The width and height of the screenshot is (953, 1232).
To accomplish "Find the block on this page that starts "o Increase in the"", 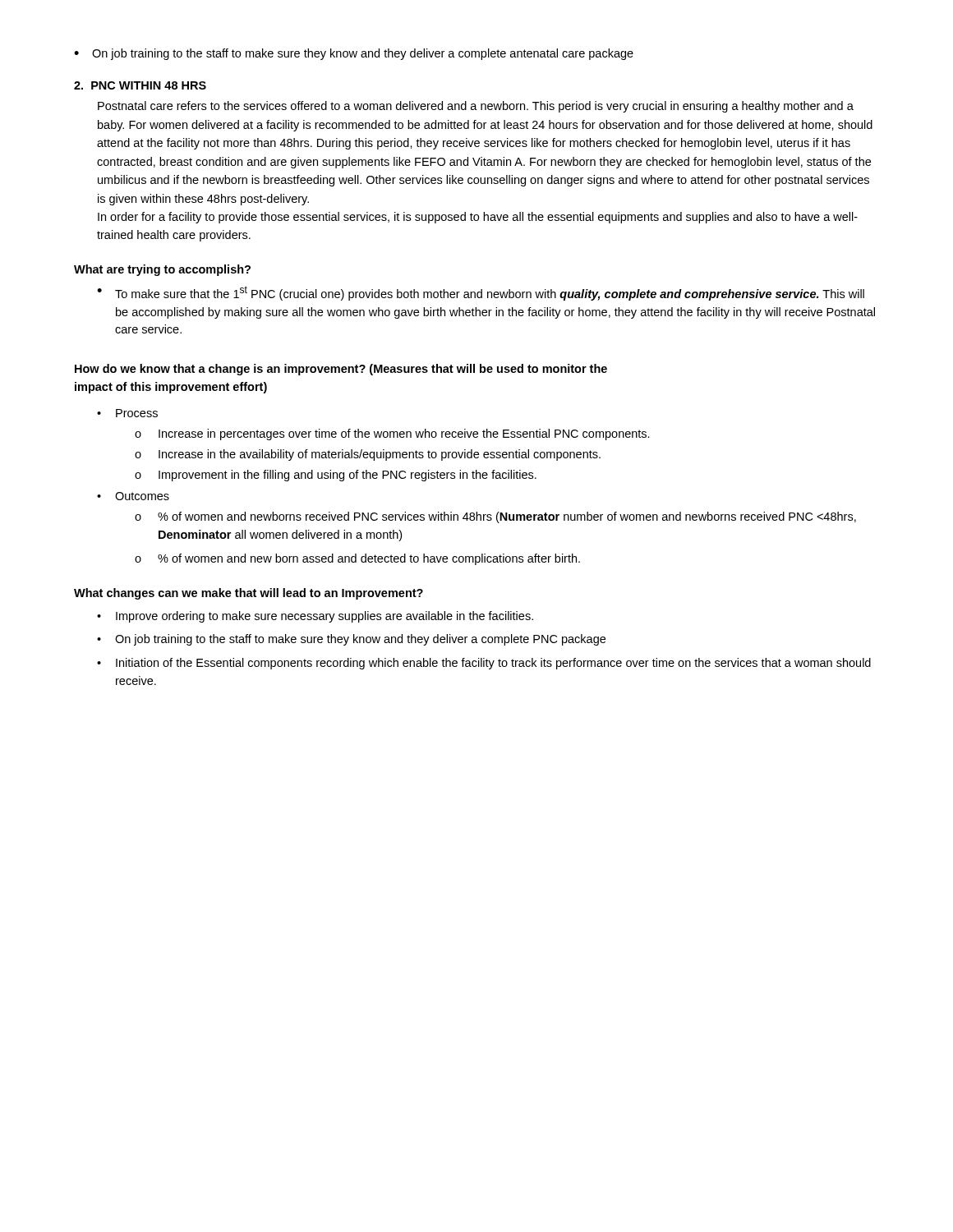I will (366, 455).
